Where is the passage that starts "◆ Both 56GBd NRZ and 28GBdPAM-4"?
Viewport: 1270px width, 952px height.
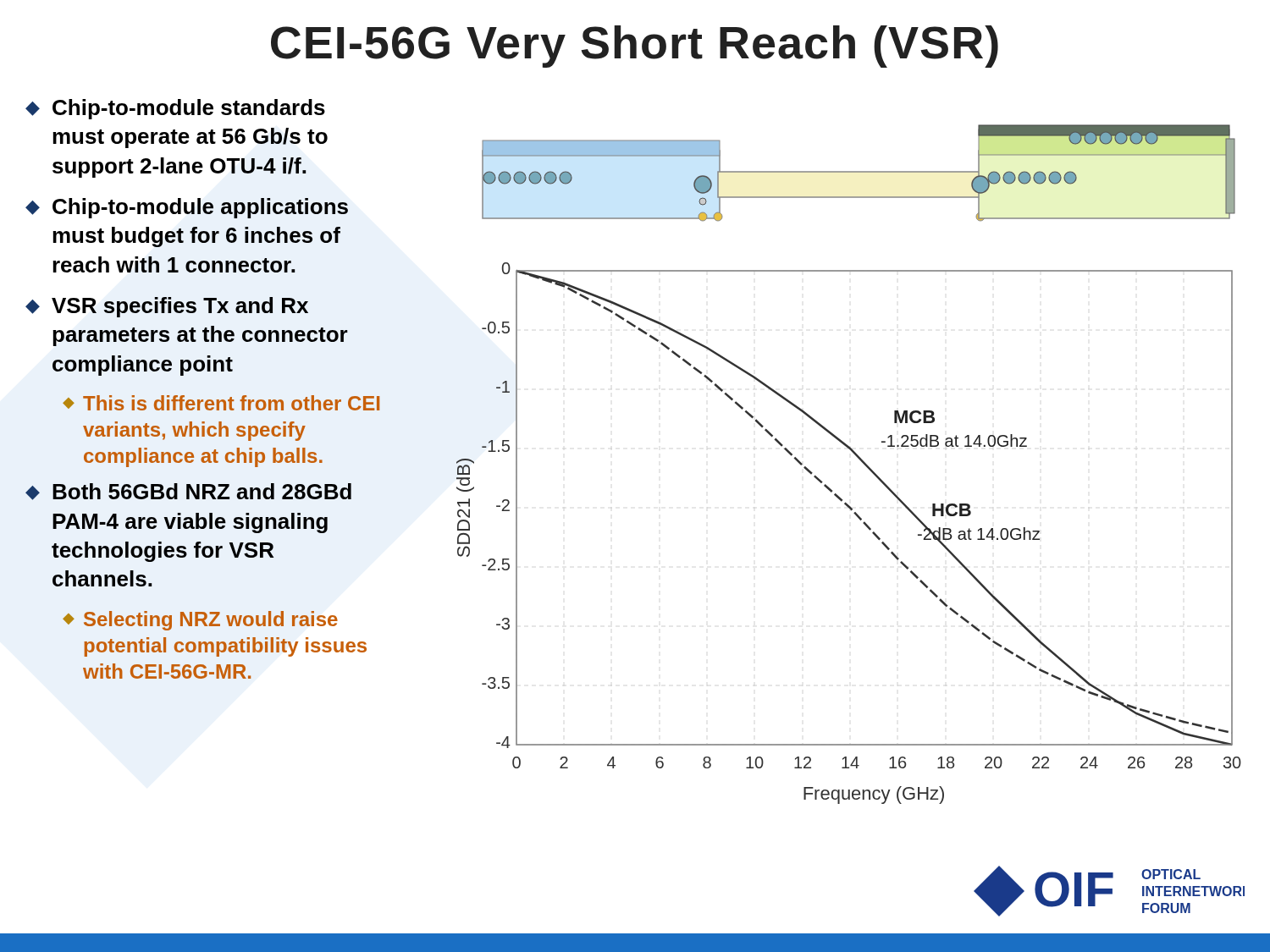[189, 536]
